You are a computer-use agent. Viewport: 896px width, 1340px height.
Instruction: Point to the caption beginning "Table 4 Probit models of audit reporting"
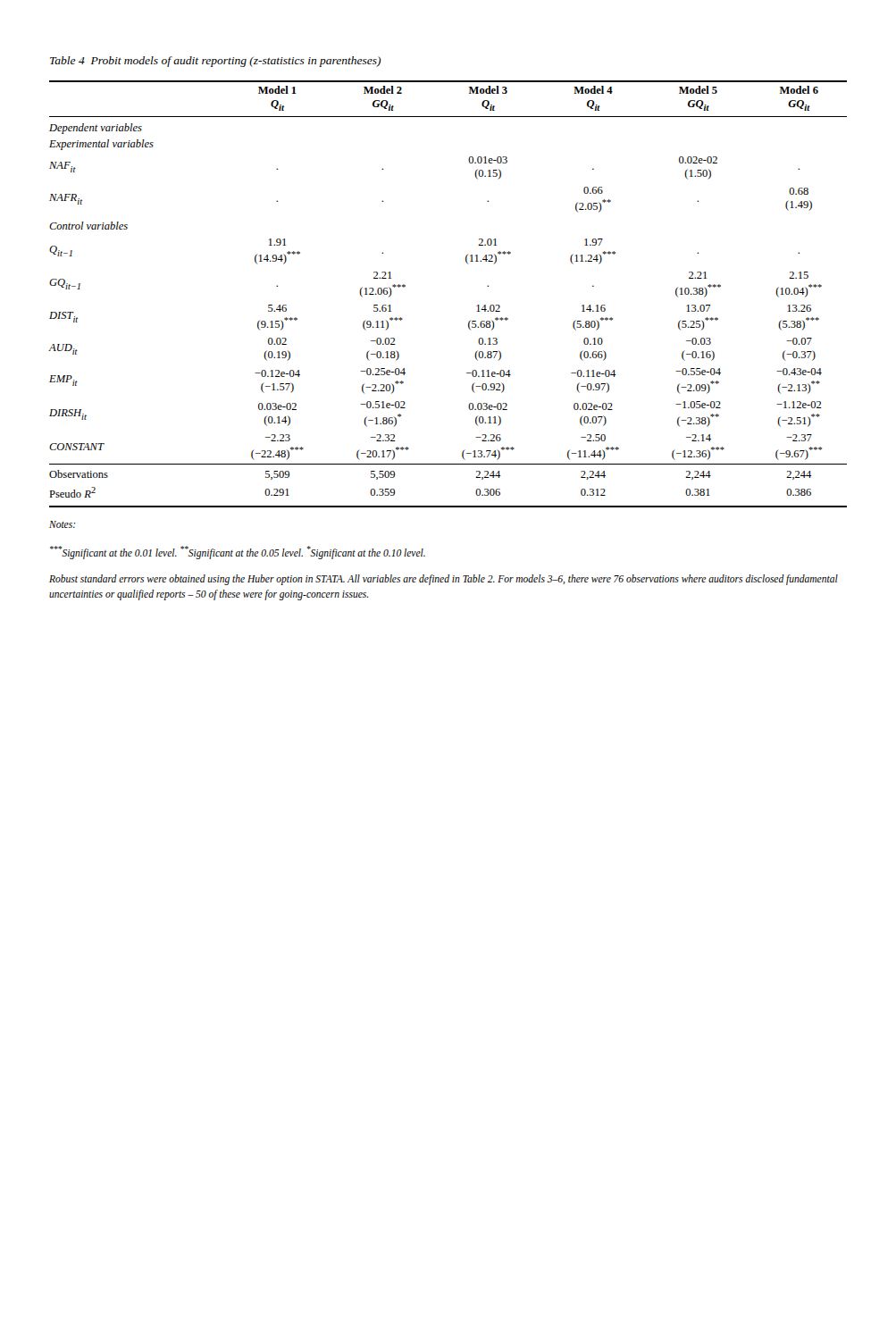215,60
